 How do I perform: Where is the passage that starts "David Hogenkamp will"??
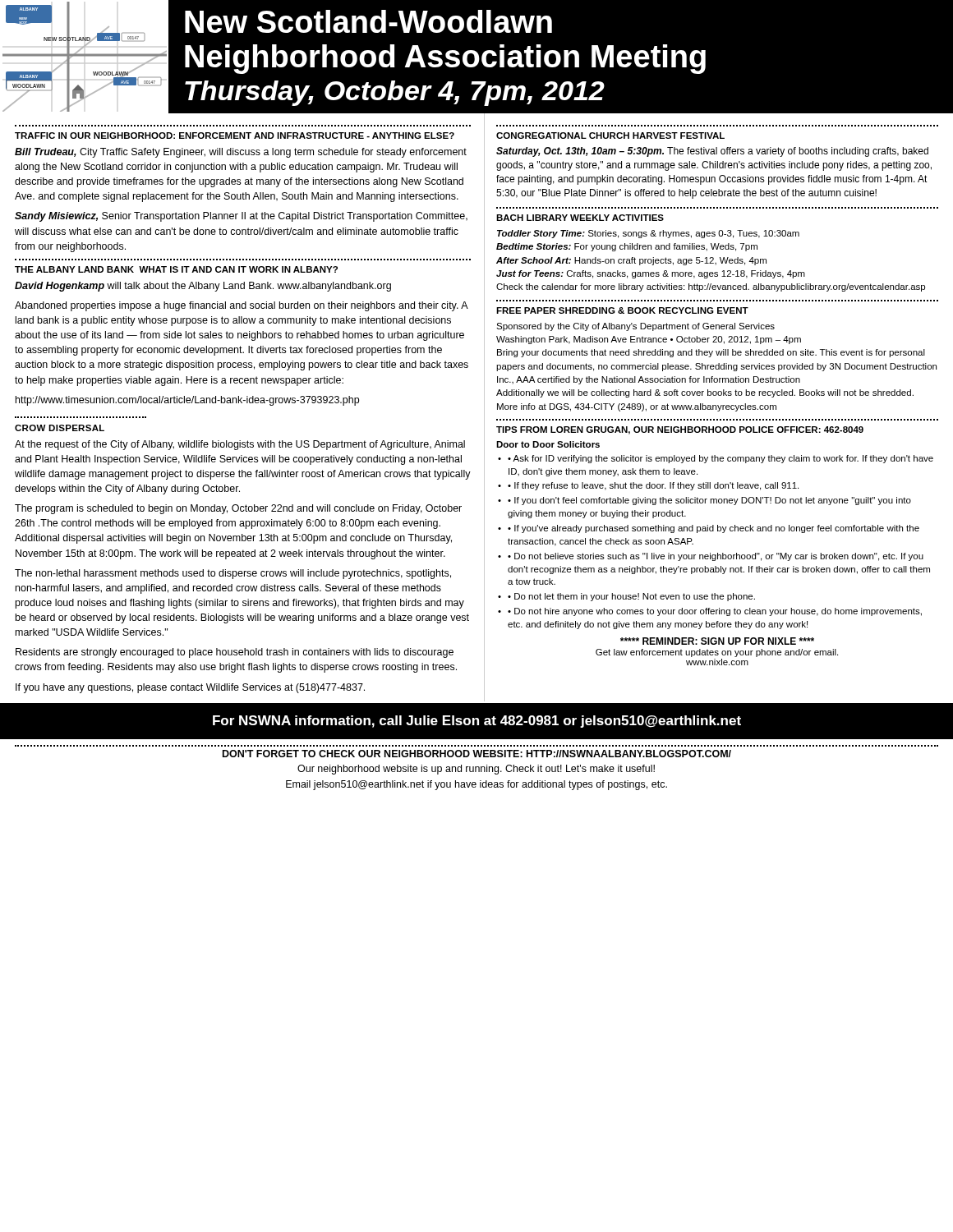(243, 343)
